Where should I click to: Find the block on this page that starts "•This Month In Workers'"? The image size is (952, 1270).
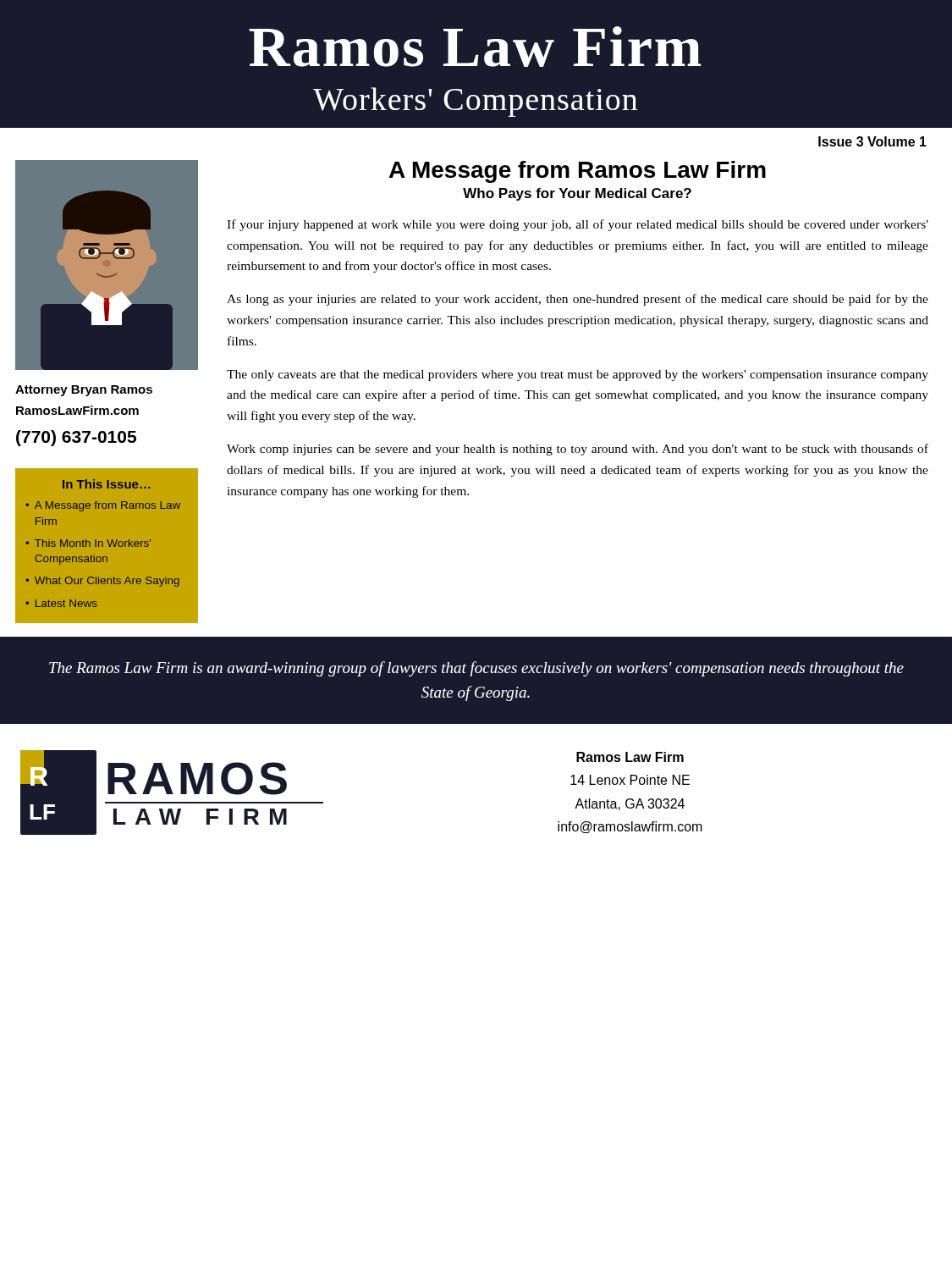tap(107, 551)
